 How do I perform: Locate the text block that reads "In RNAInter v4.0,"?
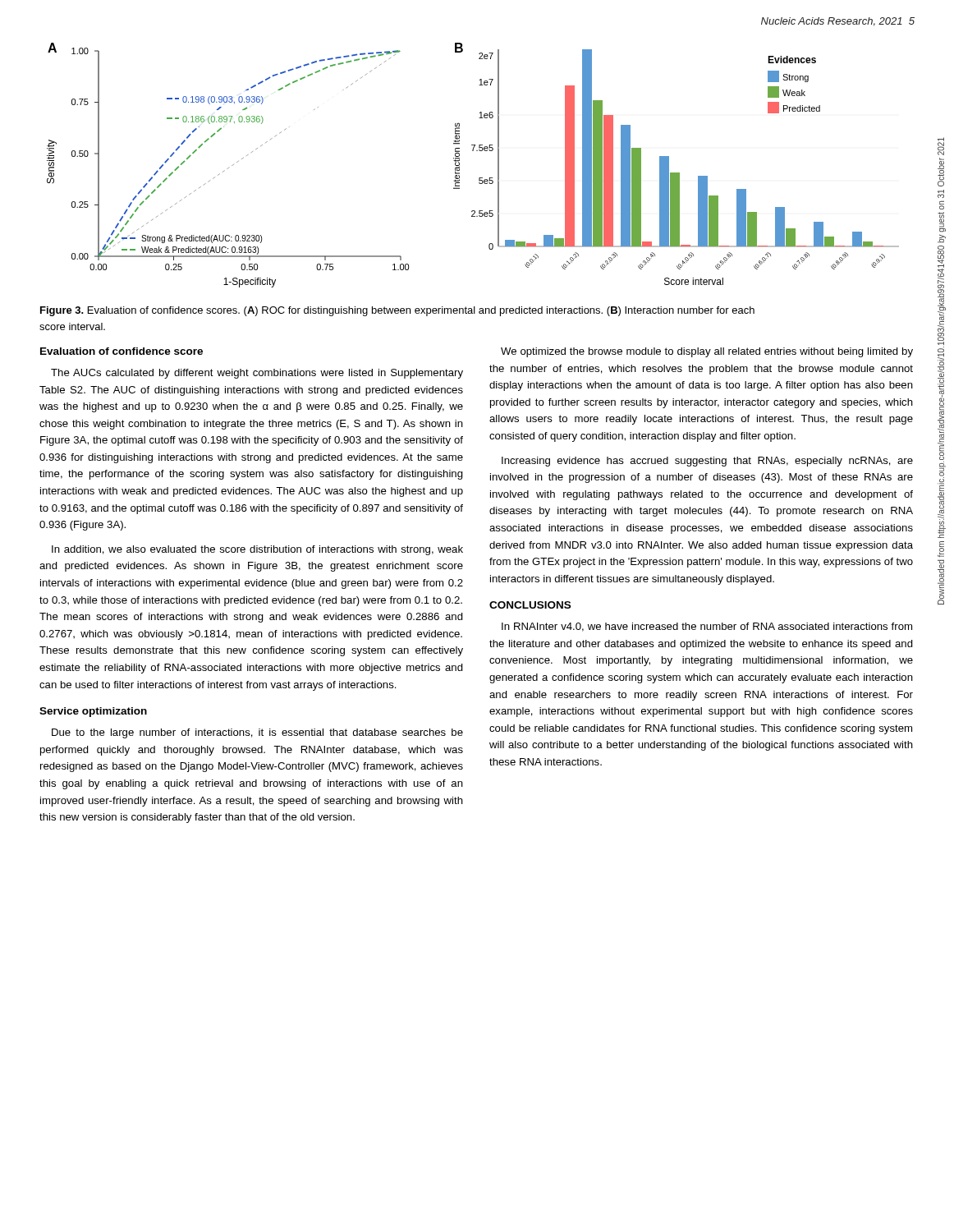pyautogui.click(x=701, y=695)
